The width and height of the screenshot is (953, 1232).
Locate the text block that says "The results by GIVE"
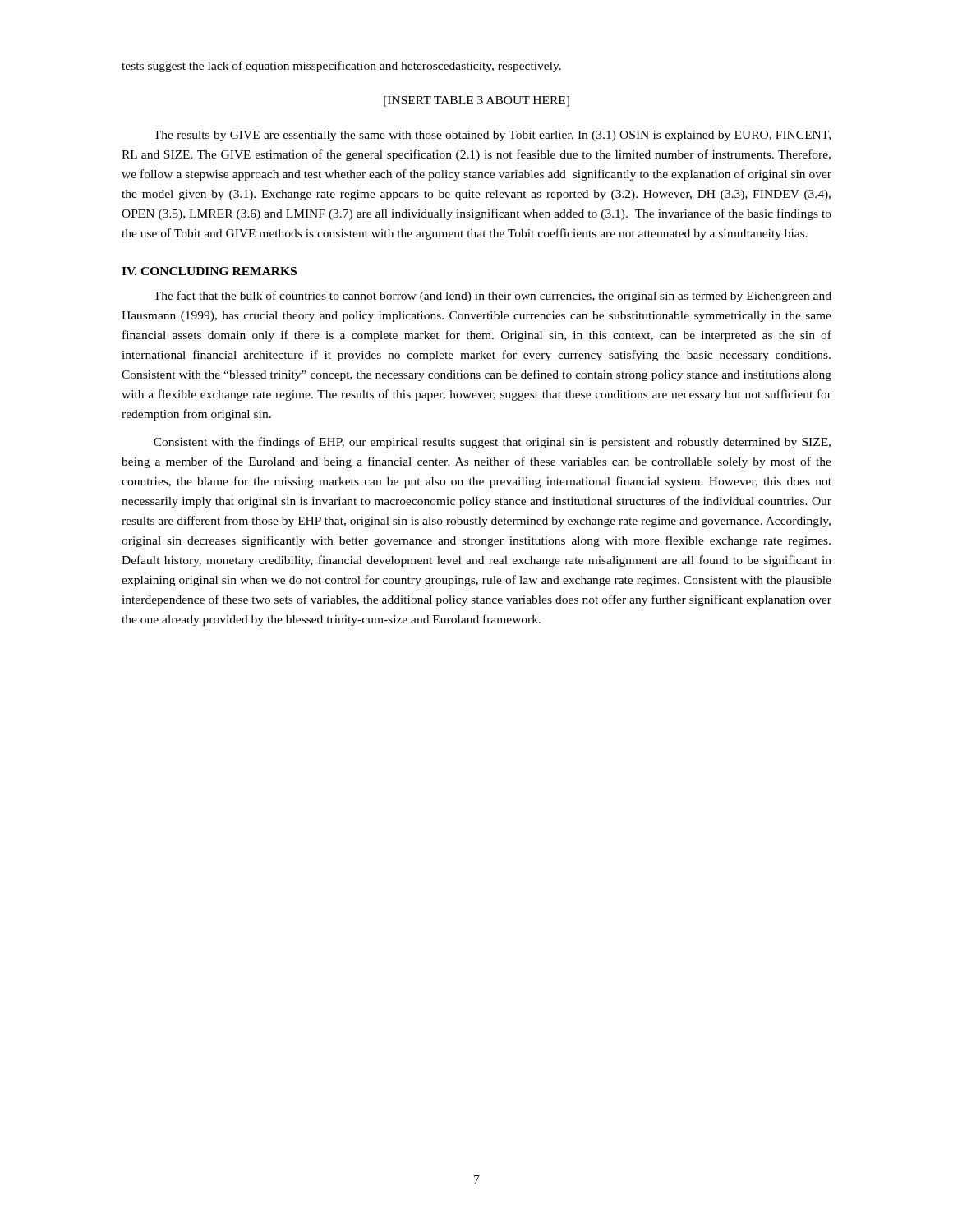pyautogui.click(x=476, y=184)
